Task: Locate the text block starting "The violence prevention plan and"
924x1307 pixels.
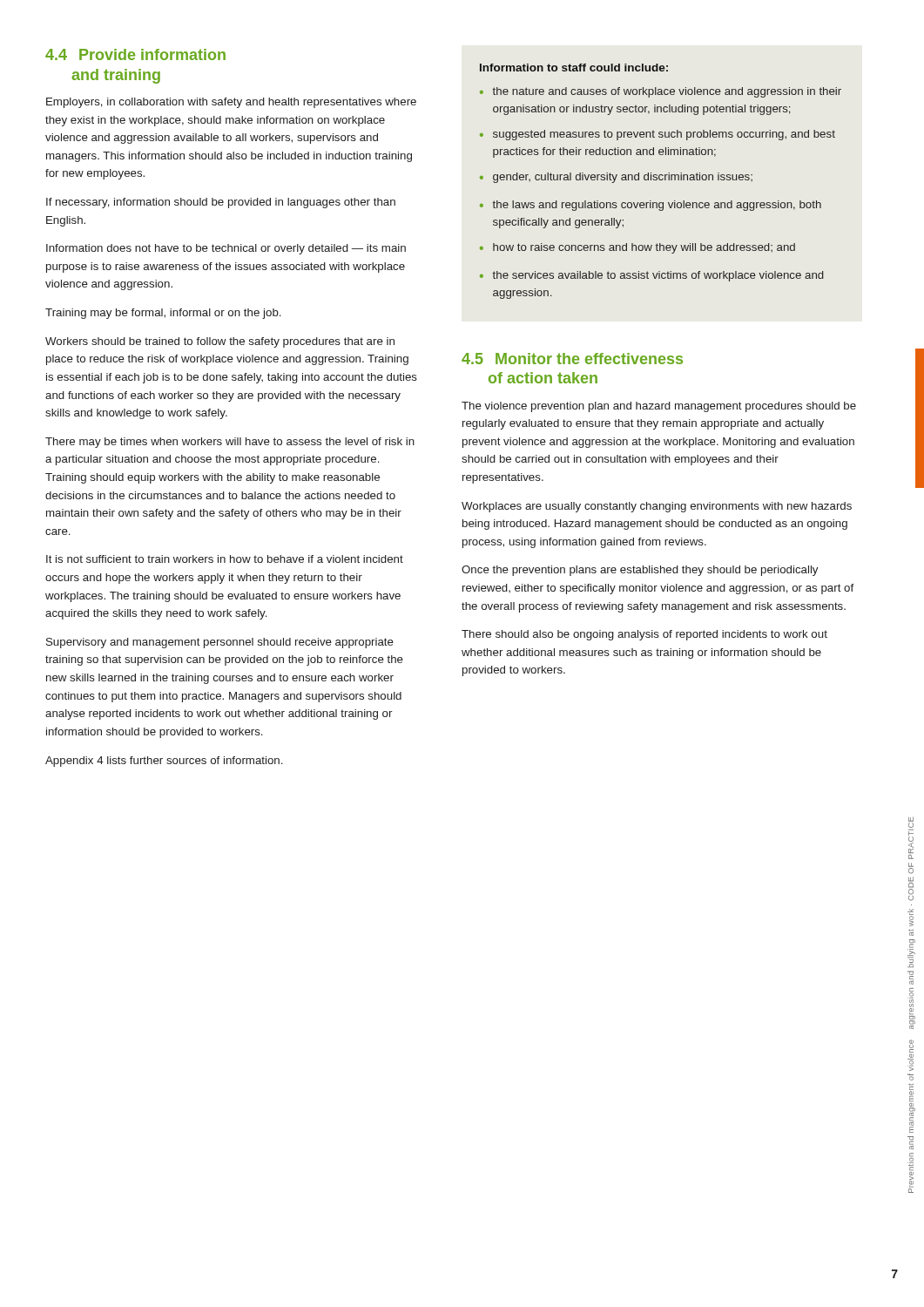Action: pyautogui.click(x=659, y=441)
